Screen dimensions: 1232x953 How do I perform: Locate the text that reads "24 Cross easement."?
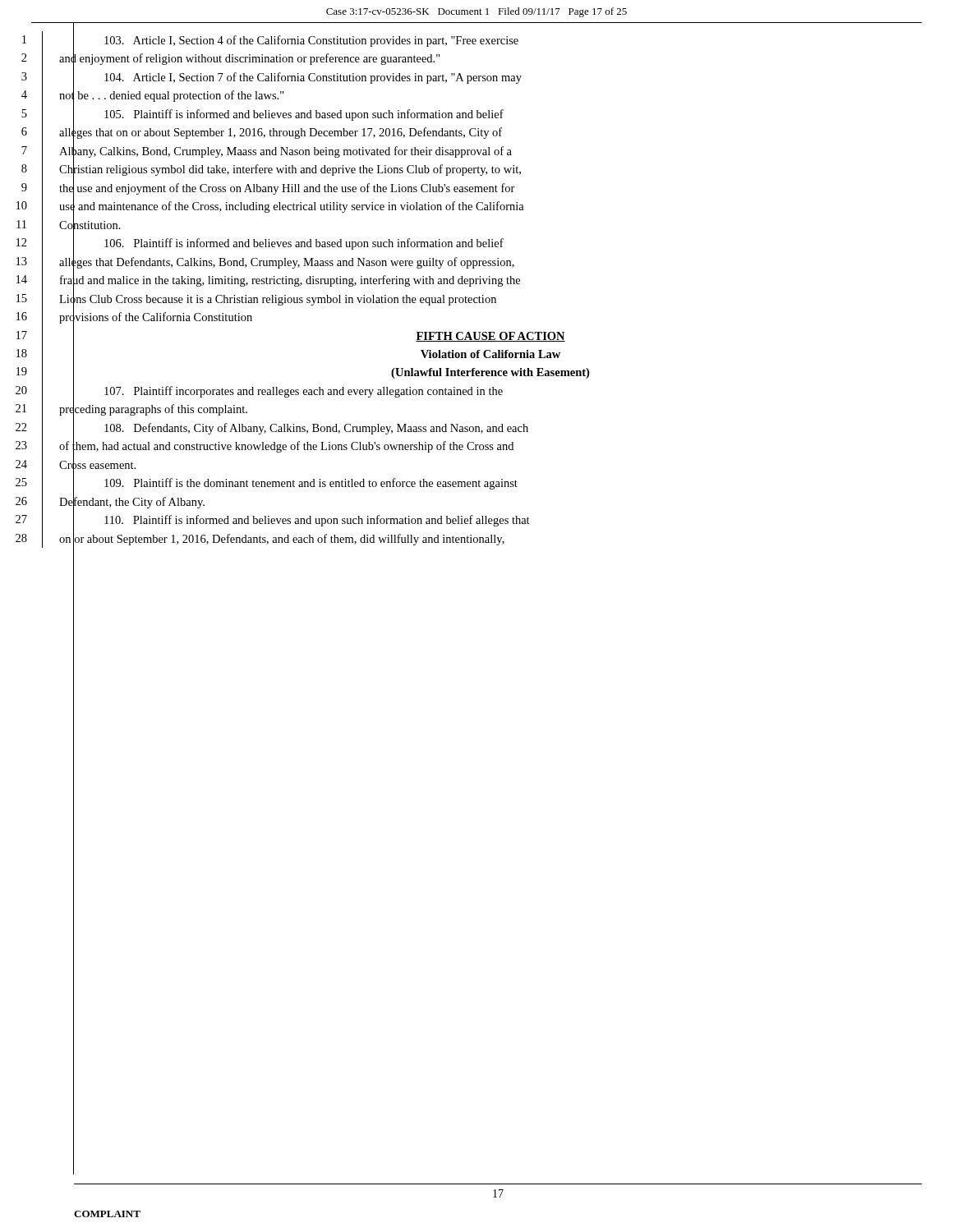coord(76,465)
